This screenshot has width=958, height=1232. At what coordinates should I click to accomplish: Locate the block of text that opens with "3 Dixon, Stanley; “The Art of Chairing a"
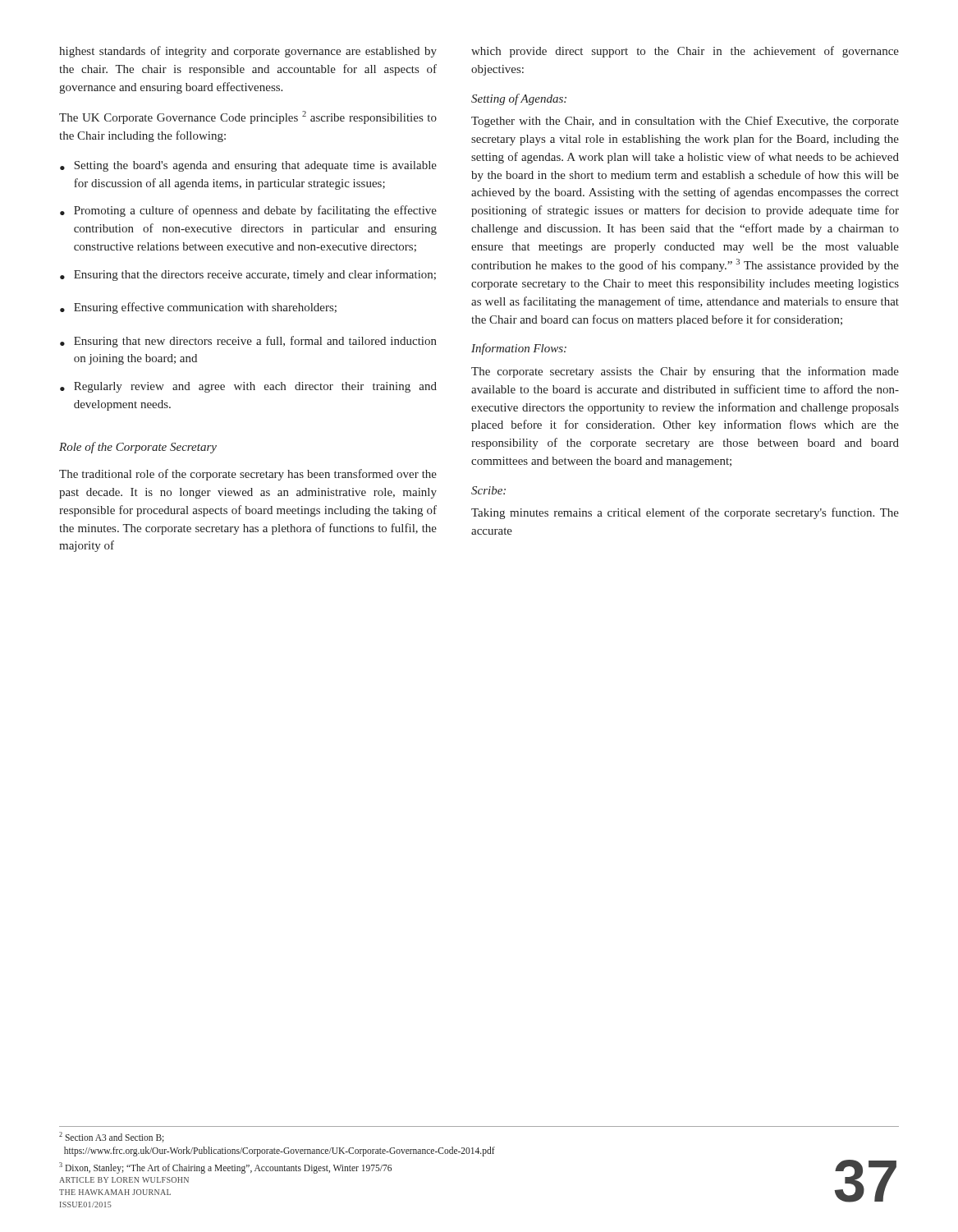(x=226, y=1167)
